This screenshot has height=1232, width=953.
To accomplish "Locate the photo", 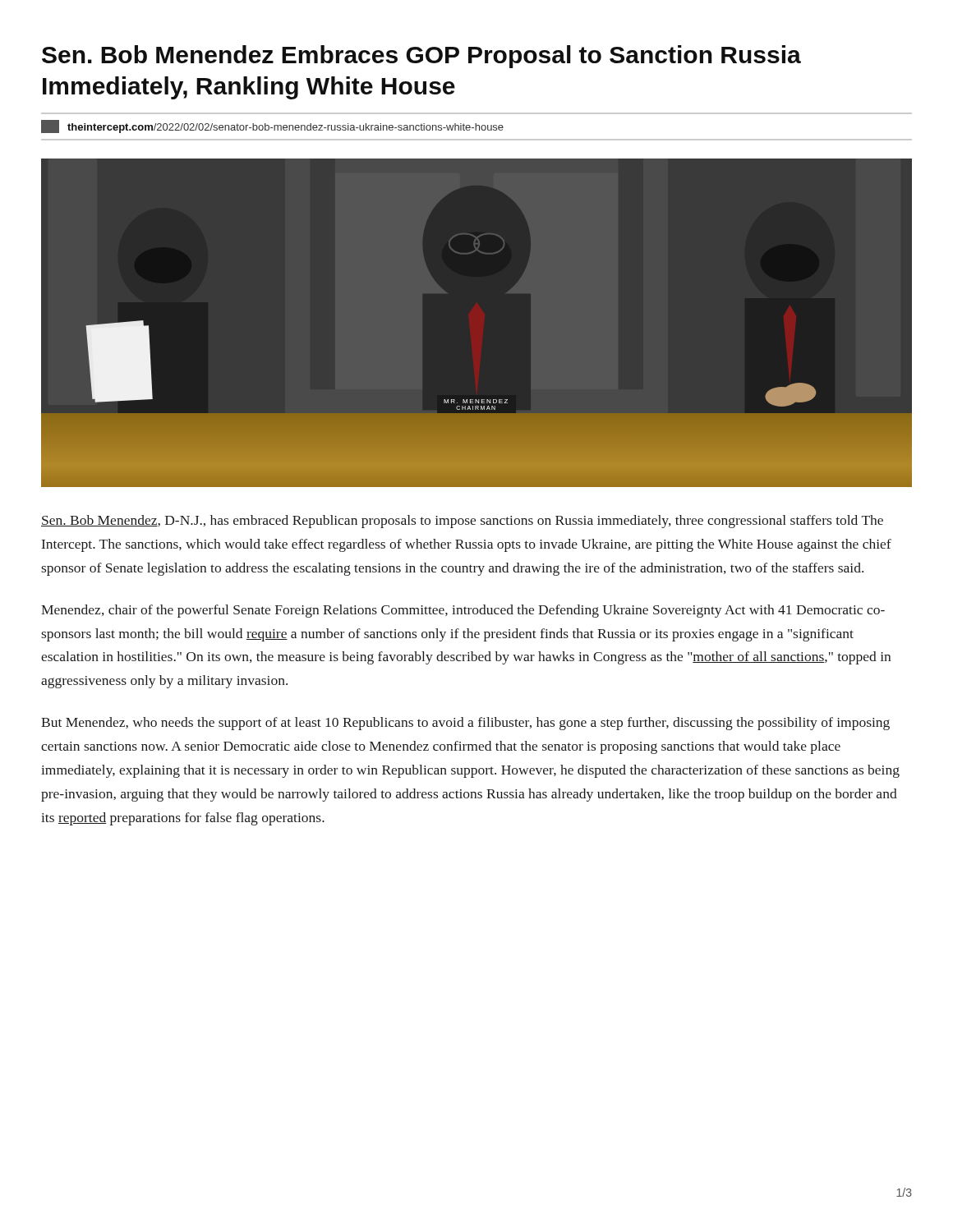I will click(x=476, y=323).
